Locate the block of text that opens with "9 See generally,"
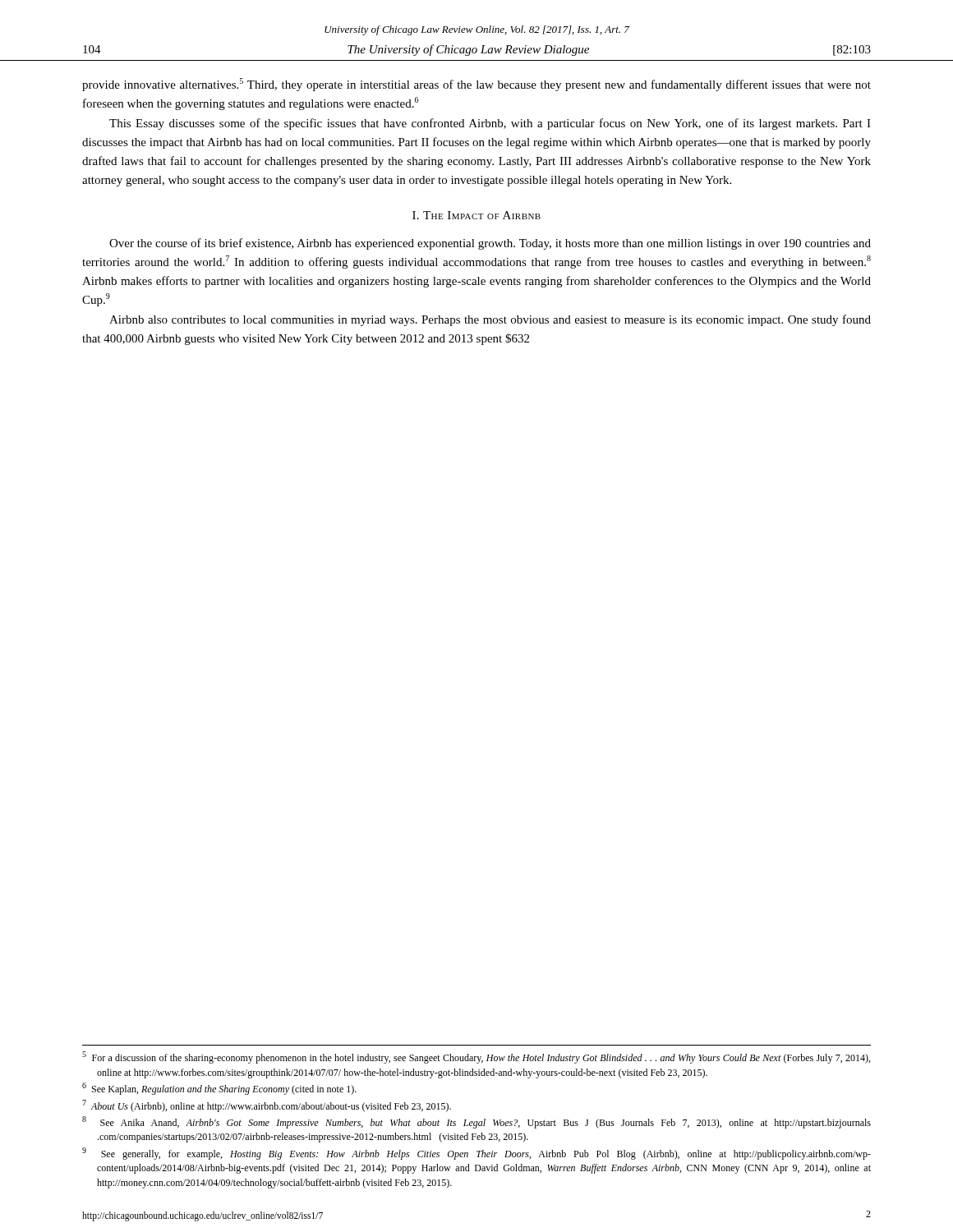This screenshot has height=1232, width=953. 476,1168
